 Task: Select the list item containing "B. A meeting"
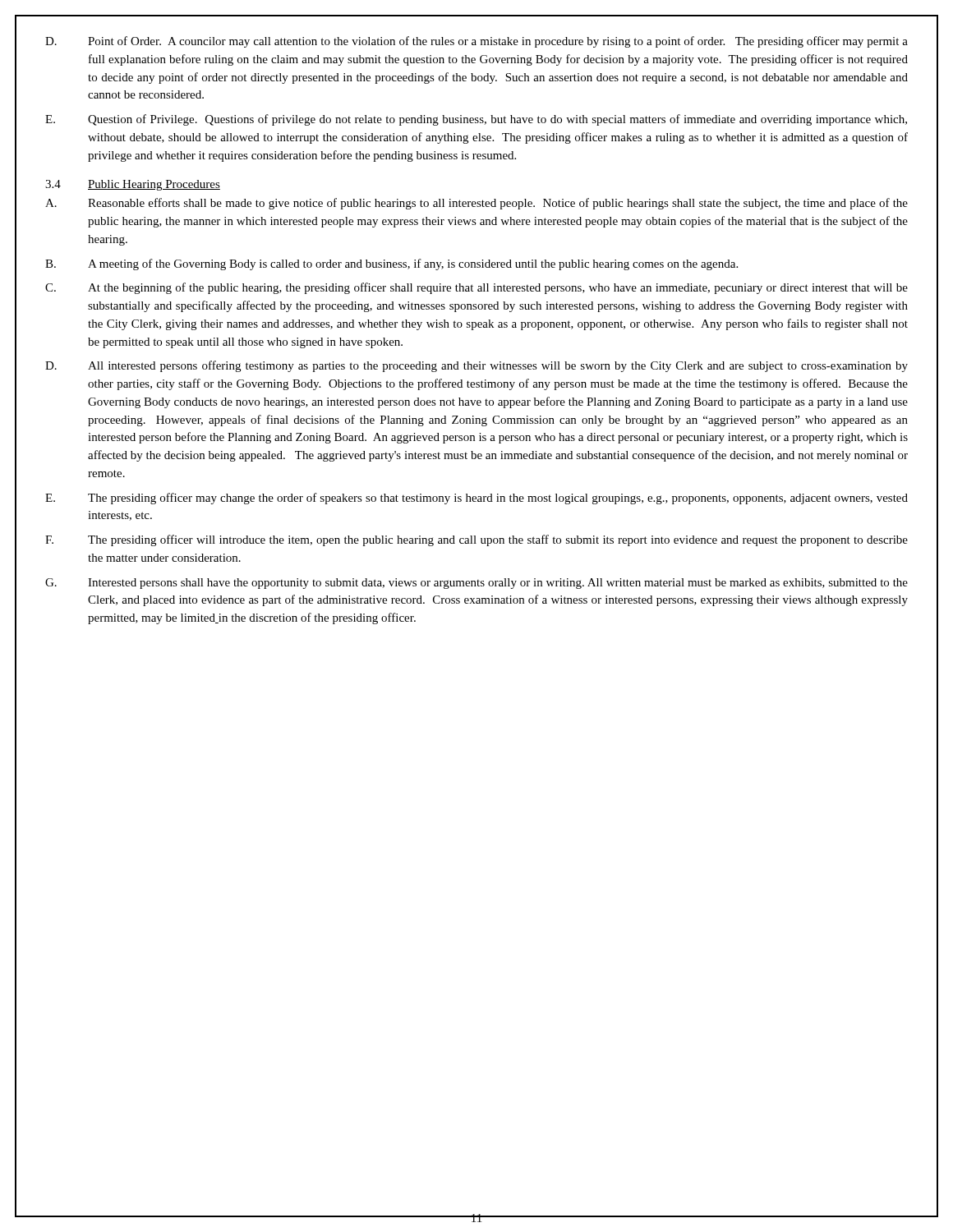(x=476, y=264)
